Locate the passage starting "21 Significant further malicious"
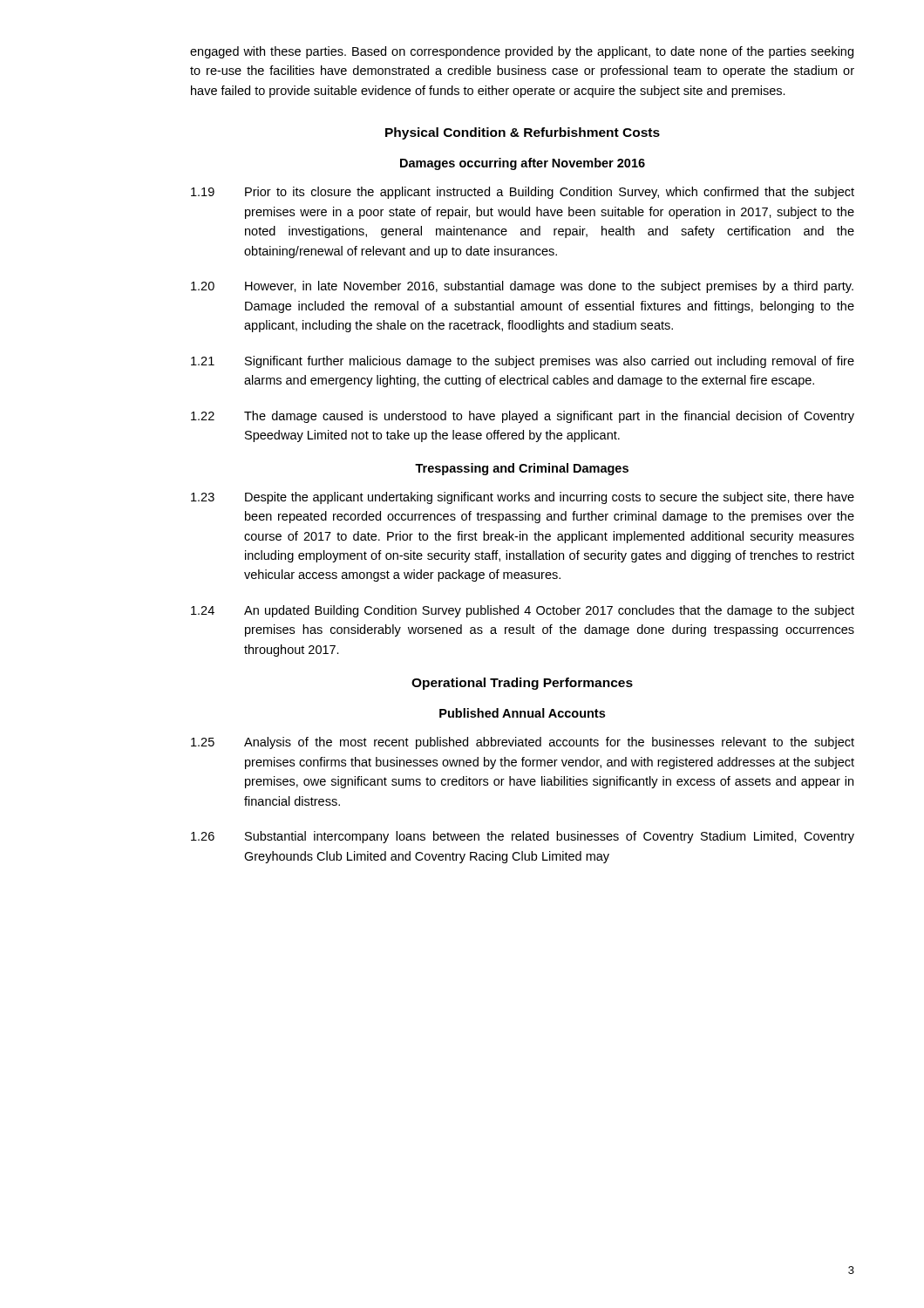Screen dimensions: 1308x924 (x=522, y=371)
